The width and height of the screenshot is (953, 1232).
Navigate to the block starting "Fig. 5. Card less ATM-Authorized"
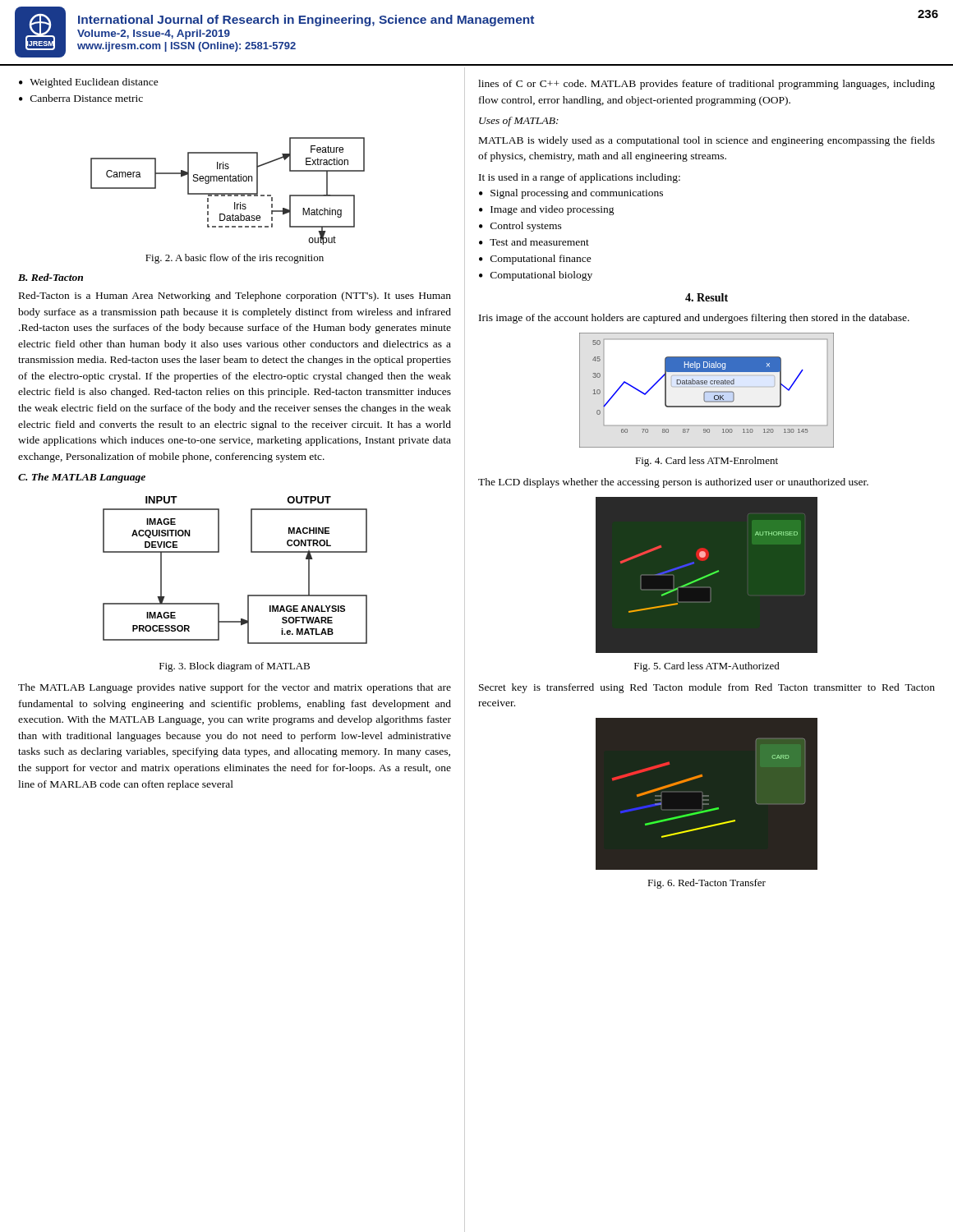point(707,665)
